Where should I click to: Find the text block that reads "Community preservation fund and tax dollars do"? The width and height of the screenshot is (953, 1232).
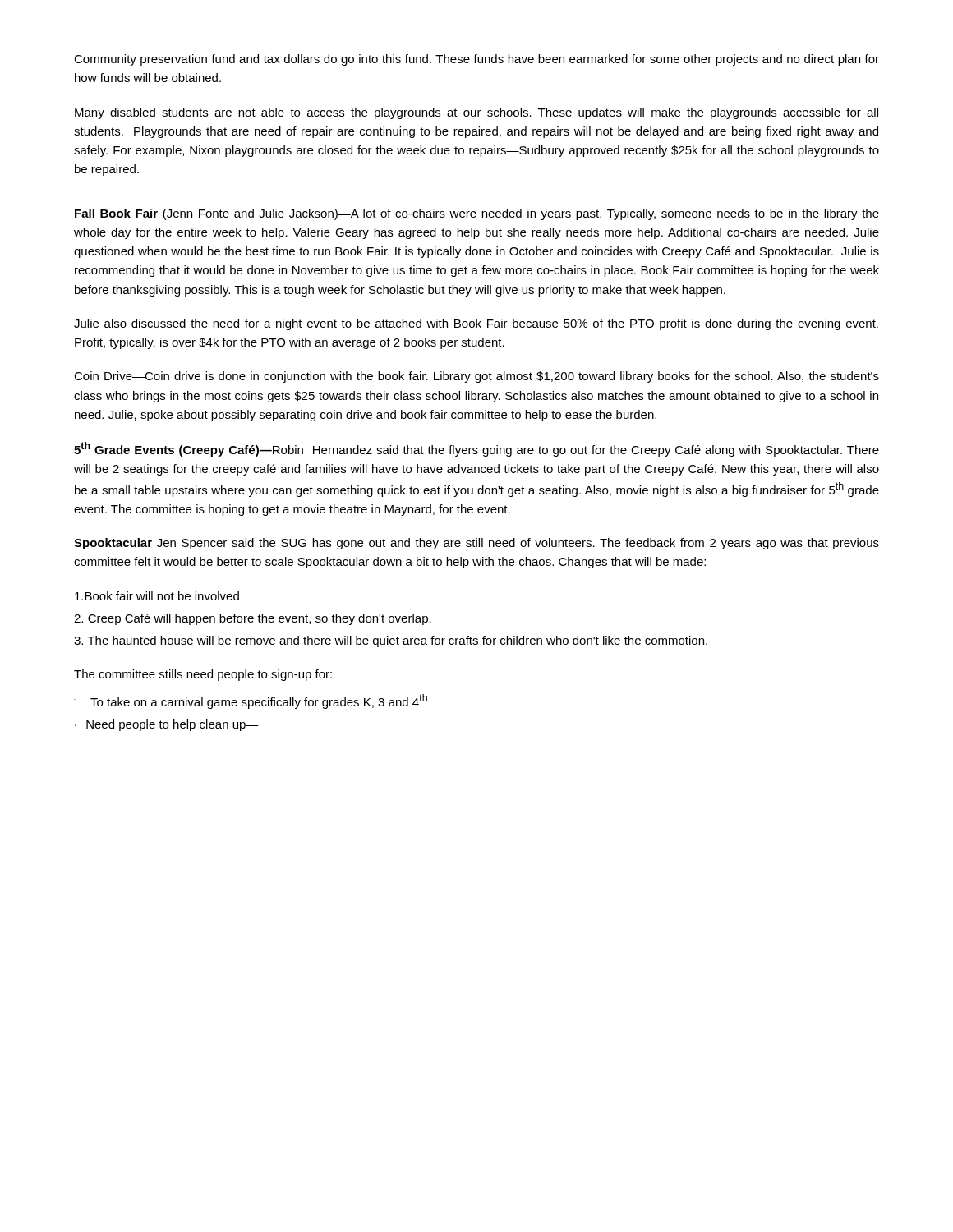point(476,68)
